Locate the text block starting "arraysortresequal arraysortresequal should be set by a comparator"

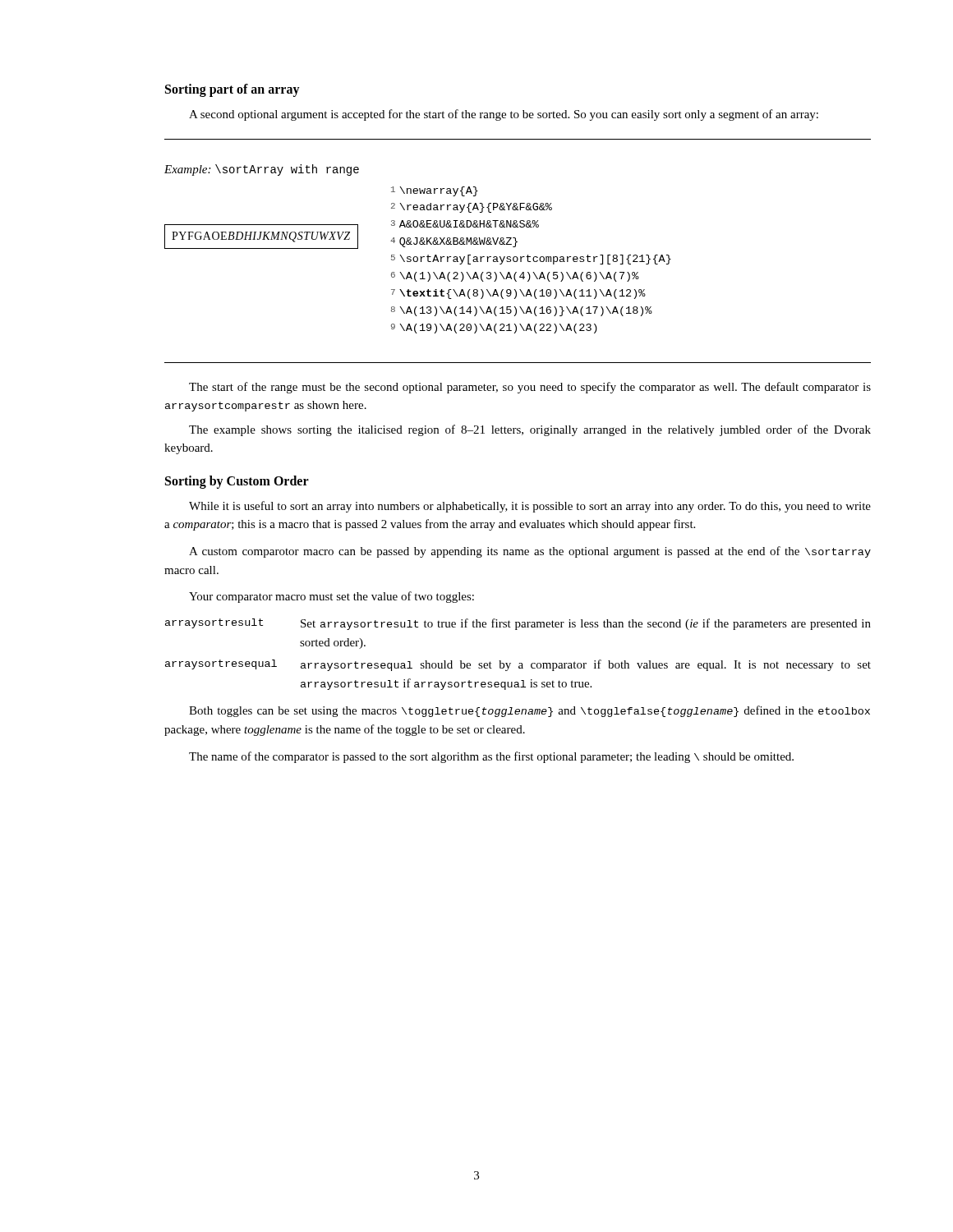(x=518, y=674)
